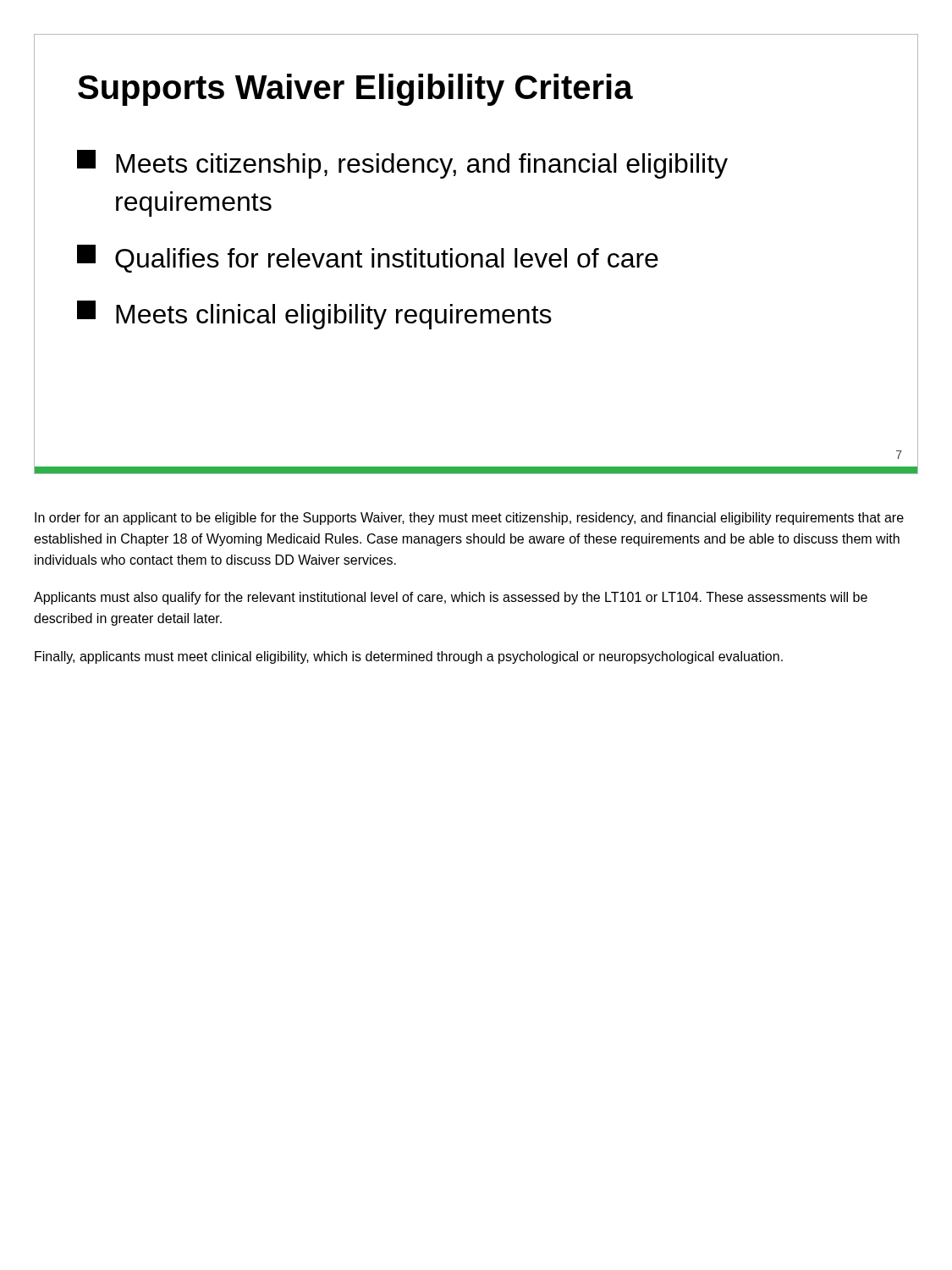This screenshot has height=1270, width=952.
Task: Click where it says "Meets clinical eligibility requirements"
Action: (315, 315)
